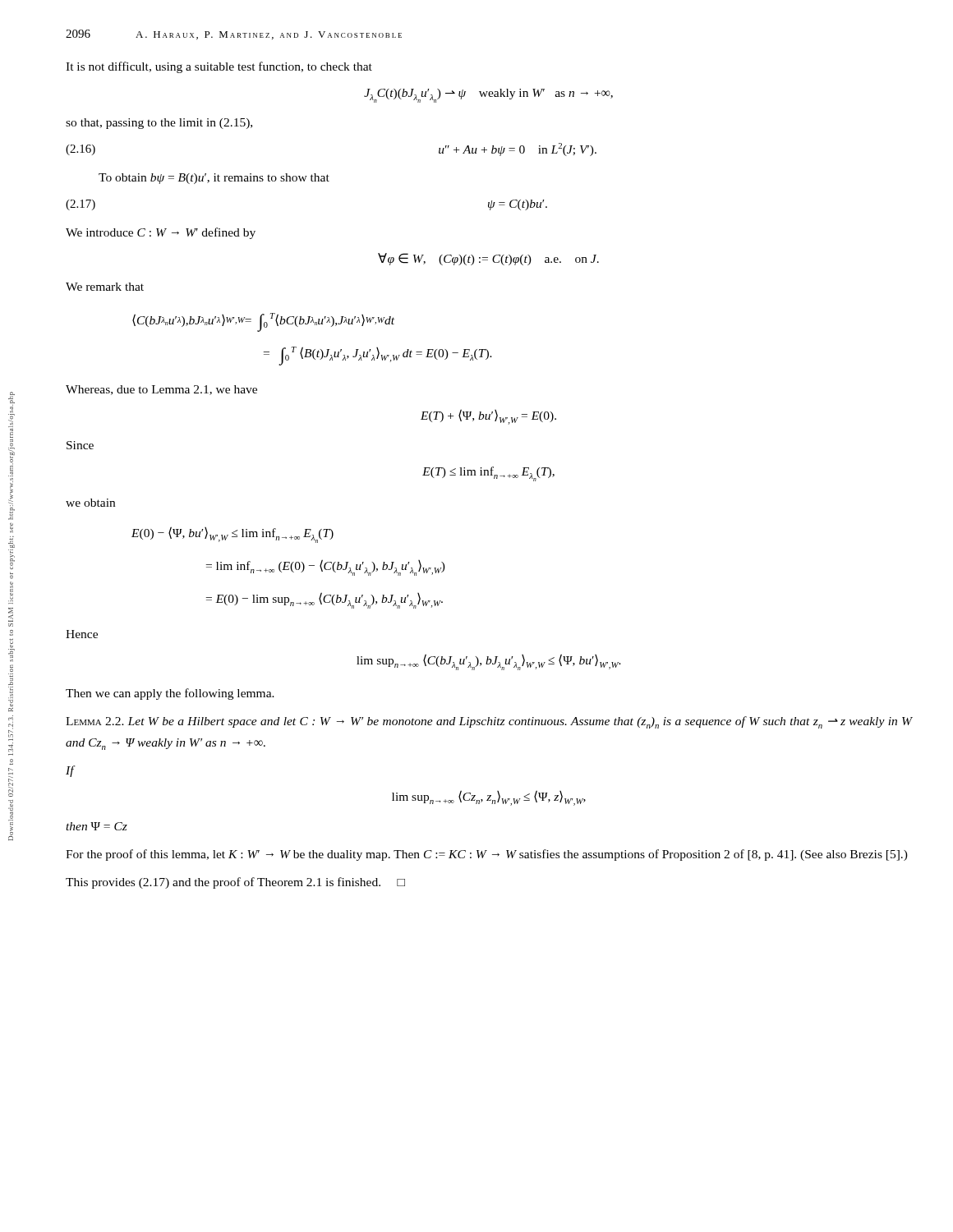The height and width of the screenshot is (1232, 953).
Task: Locate the text "Whereas, due to Lemma 2.1, we have"
Action: coord(162,389)
